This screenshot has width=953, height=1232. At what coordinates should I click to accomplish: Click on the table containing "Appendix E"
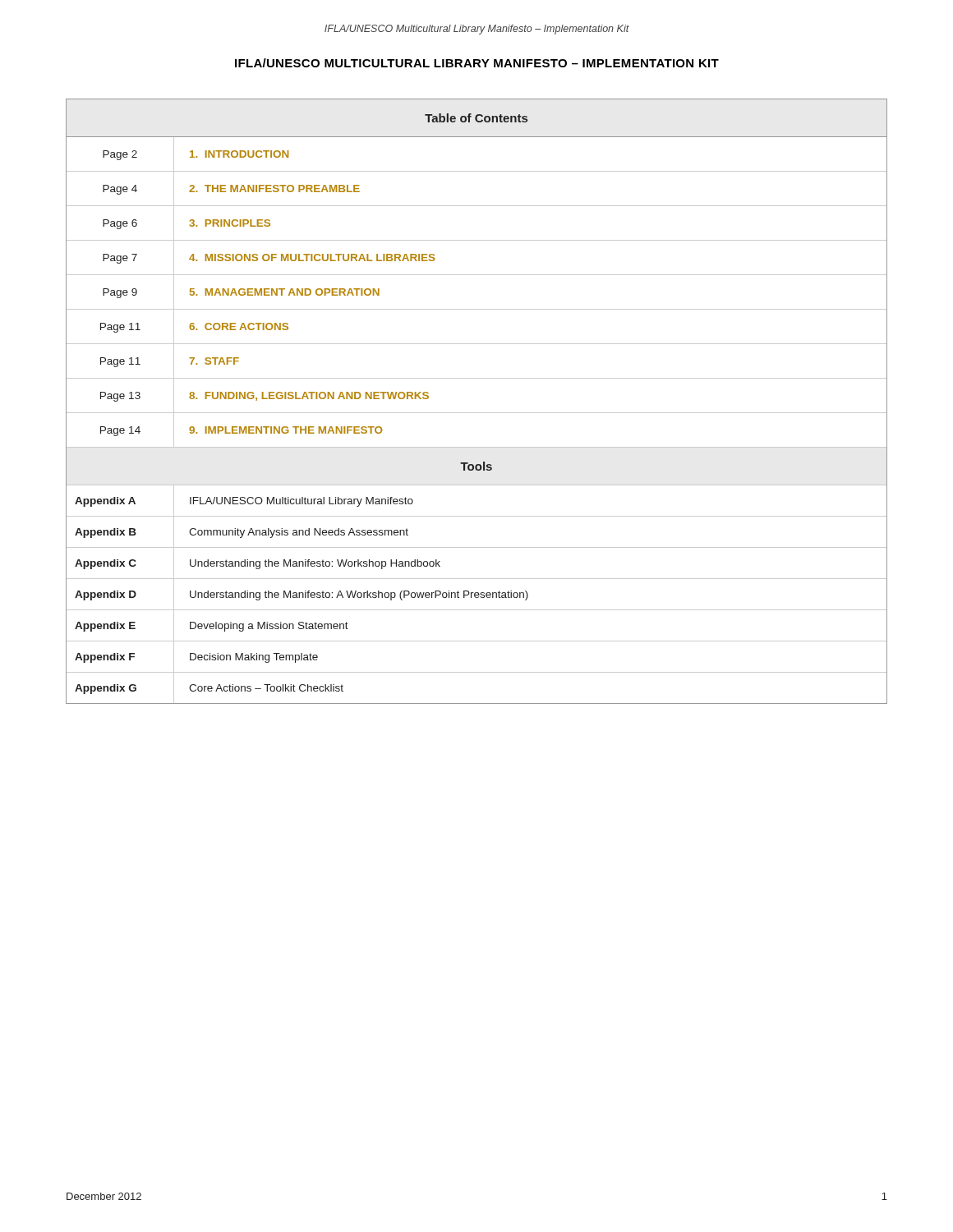pos(476,401)
